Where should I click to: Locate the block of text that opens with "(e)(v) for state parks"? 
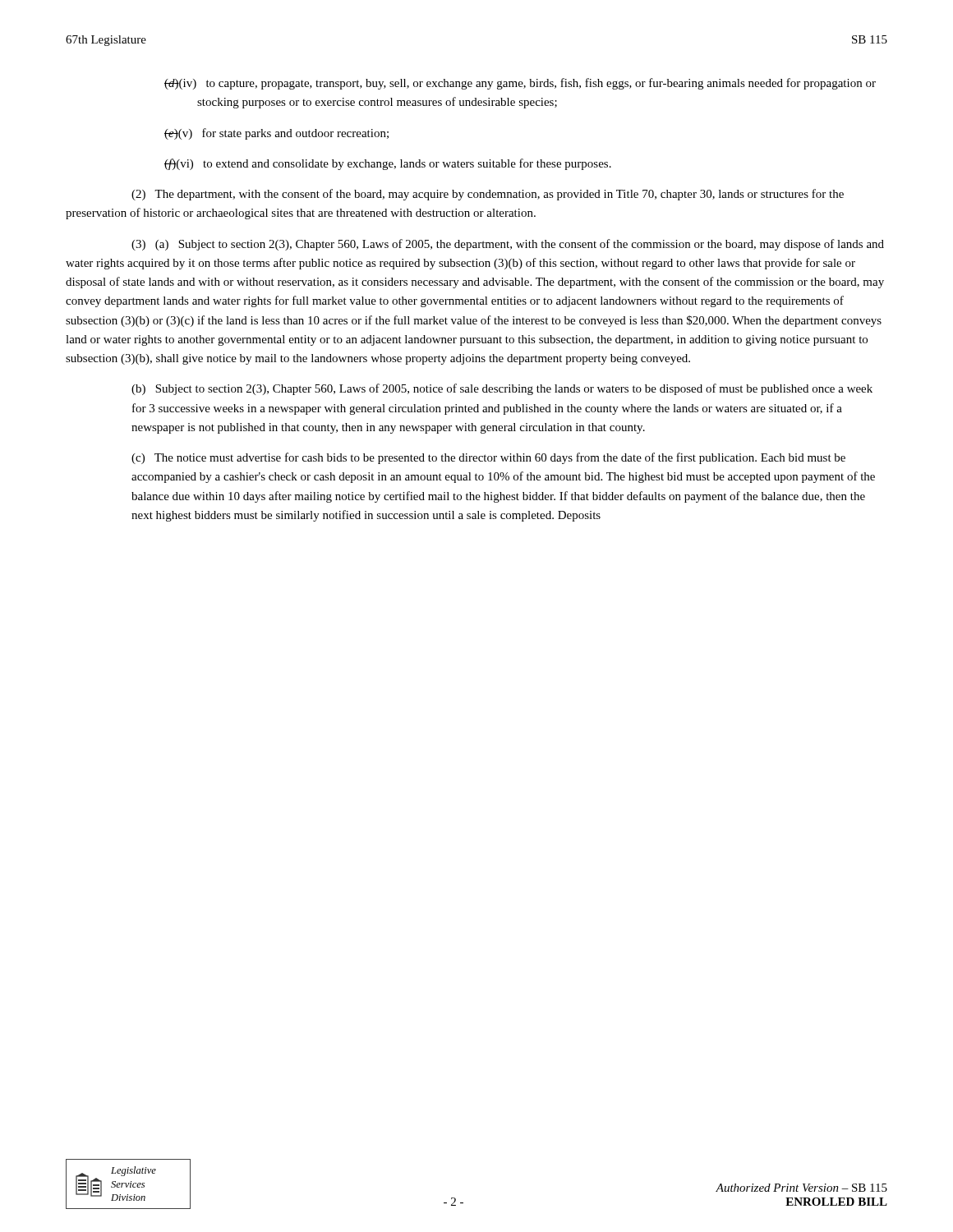(276, 134)
